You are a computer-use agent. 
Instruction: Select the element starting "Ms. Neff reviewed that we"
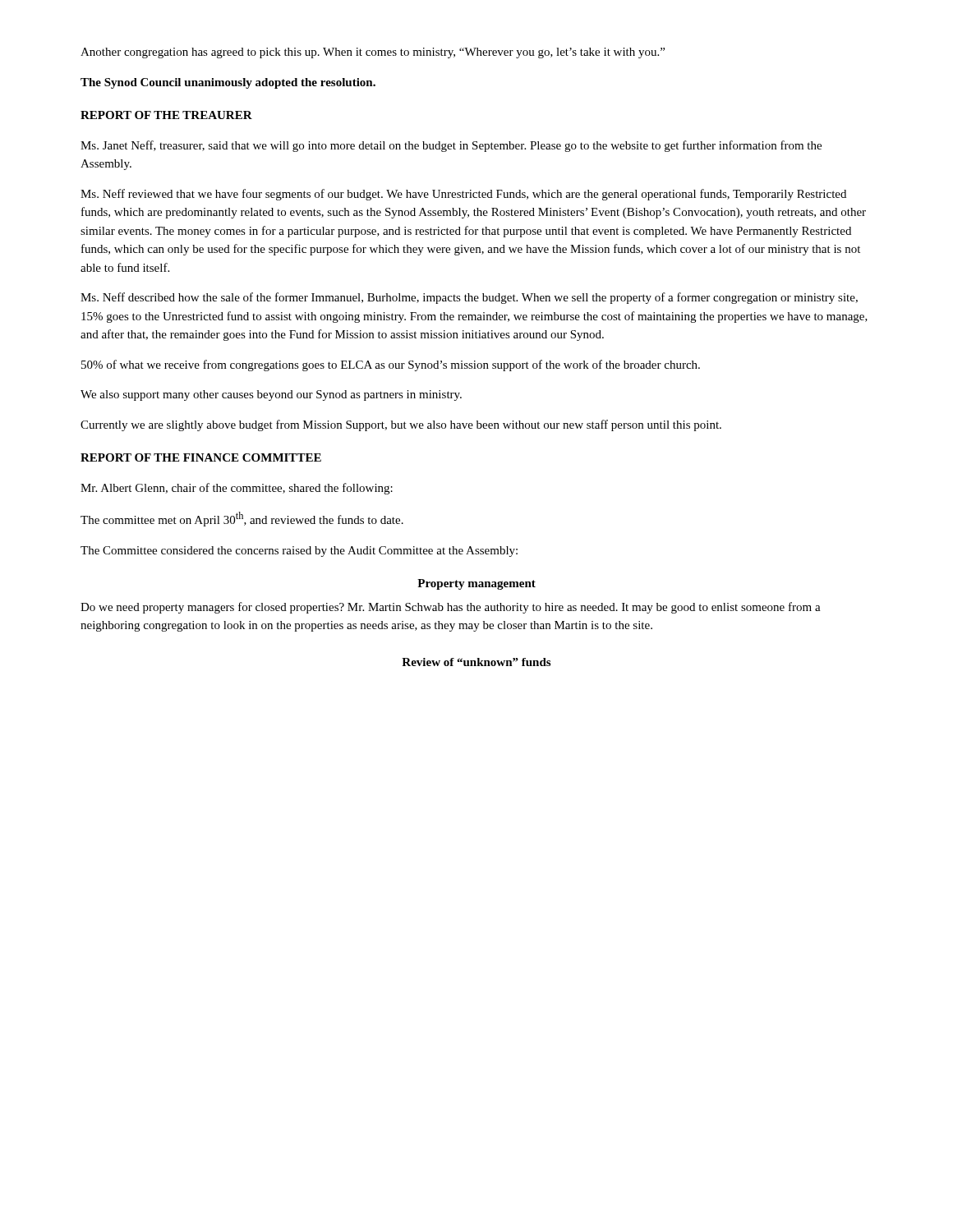coord(473,230)
